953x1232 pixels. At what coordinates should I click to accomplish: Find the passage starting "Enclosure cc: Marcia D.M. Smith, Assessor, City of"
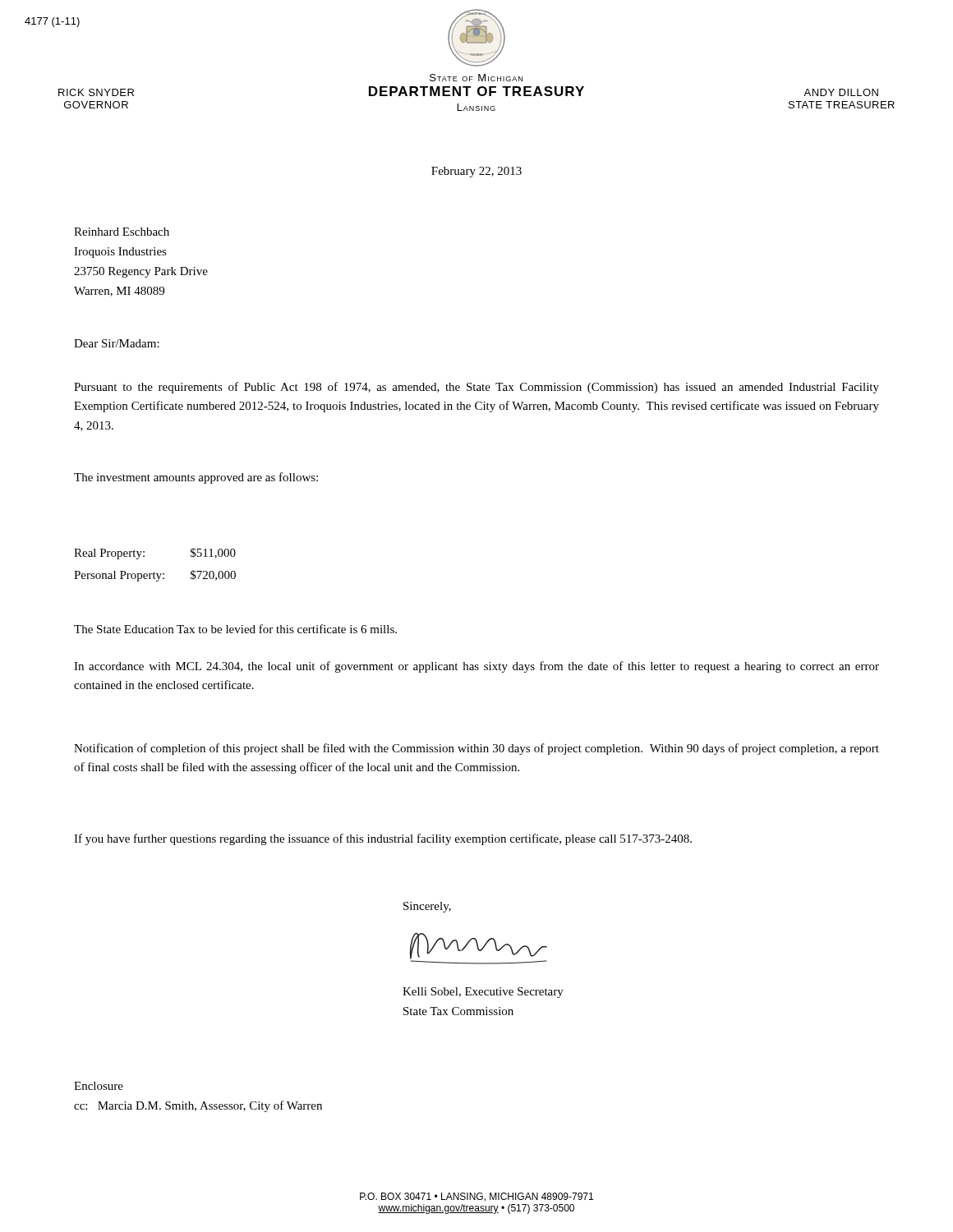point(198,1096)
